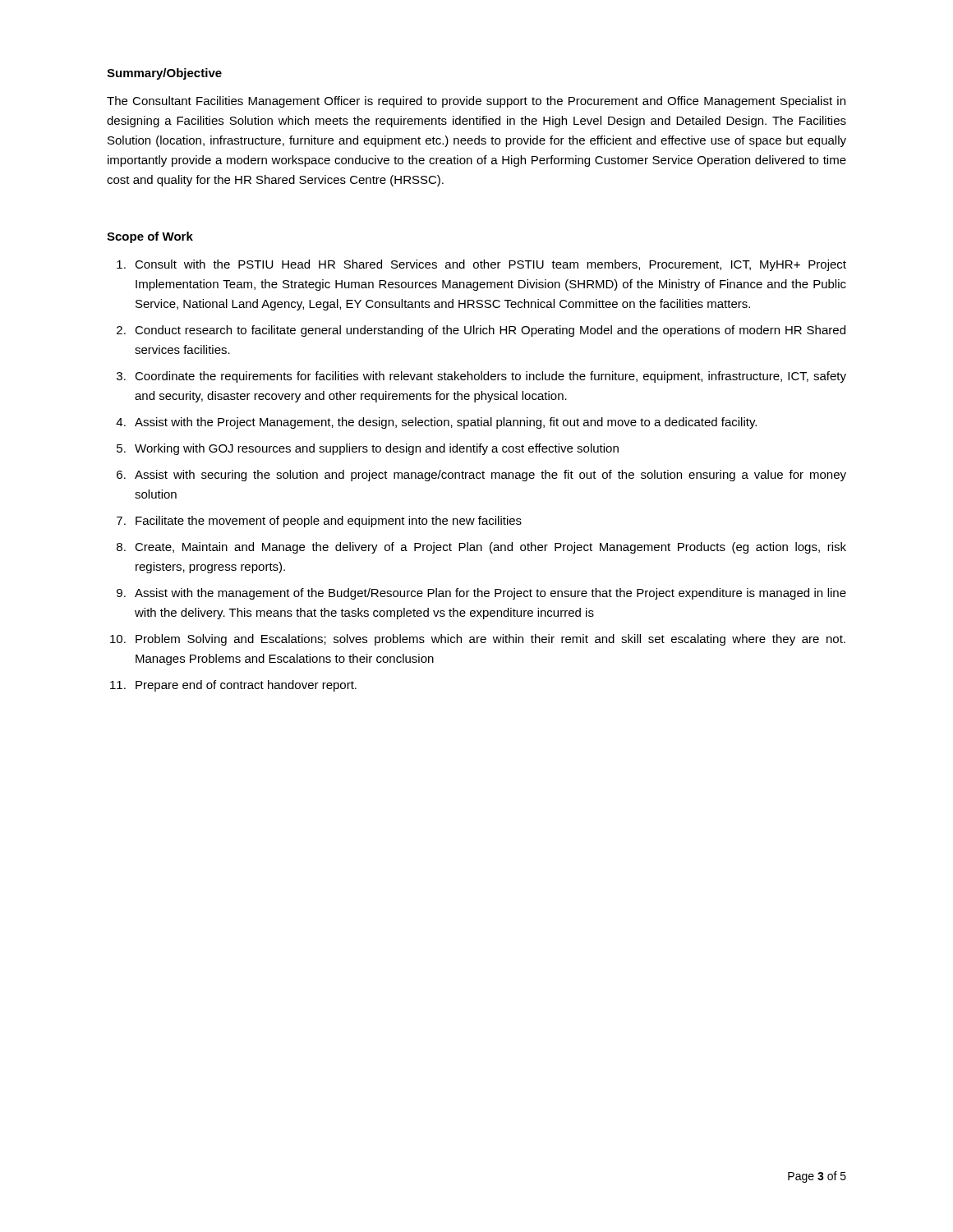Find the list item containing "Create, Maintain and Manage the"
Image resolution: width=953 pixels, height=1232 pixels.
coord(490,556)
